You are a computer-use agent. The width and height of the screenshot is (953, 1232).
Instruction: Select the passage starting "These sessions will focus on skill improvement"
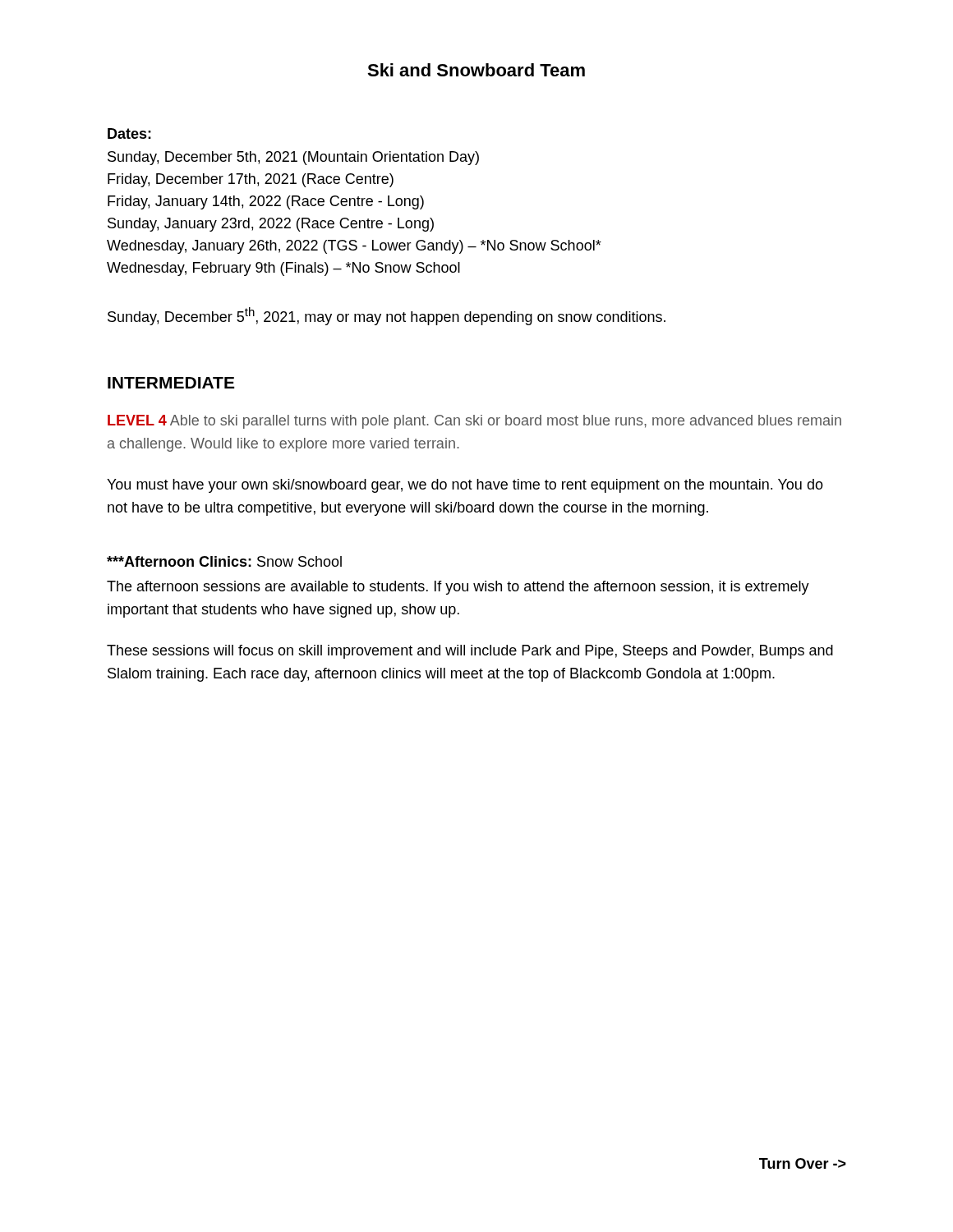pyautogui.click(x=470, y=662)
